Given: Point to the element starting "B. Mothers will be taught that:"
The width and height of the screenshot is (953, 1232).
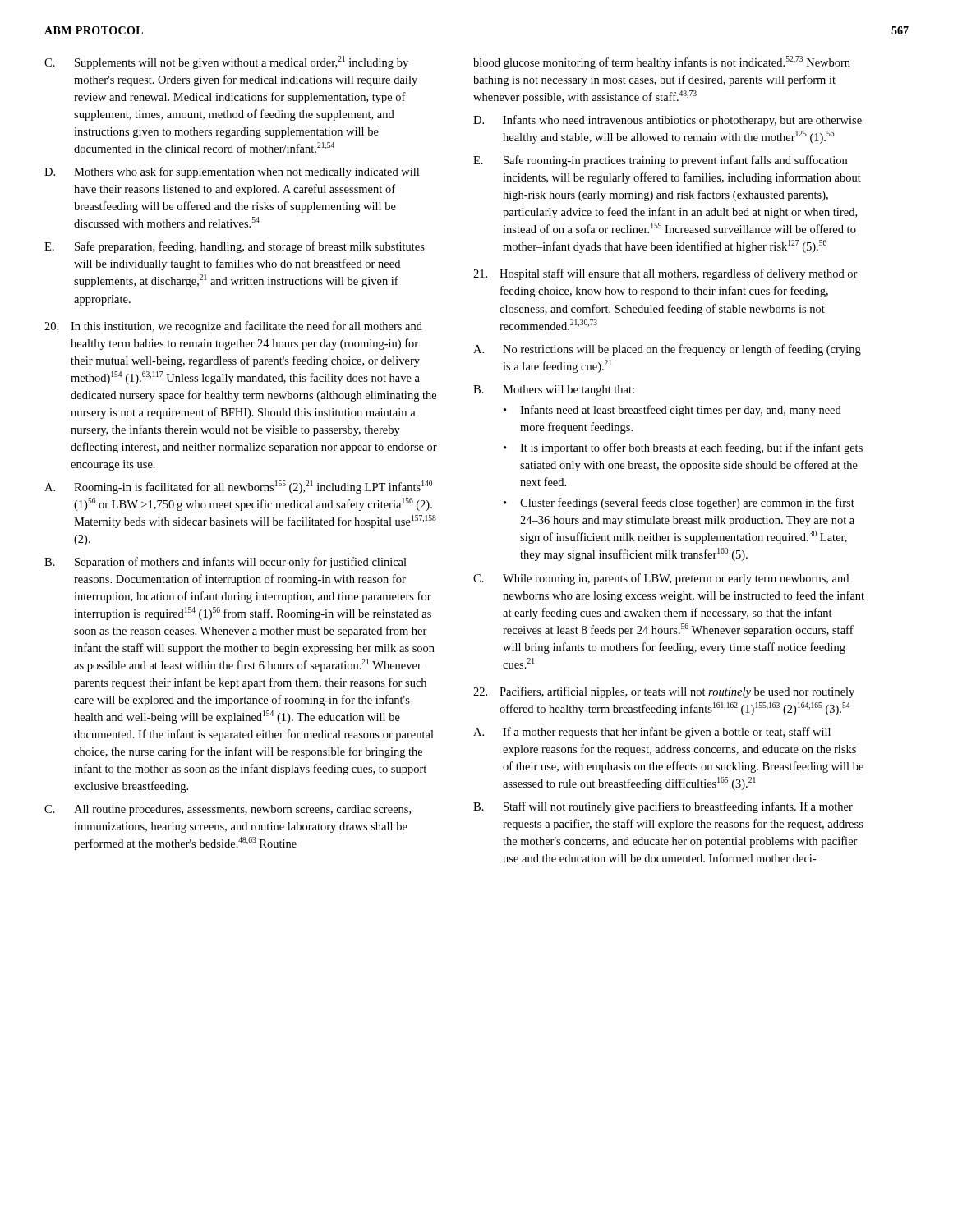Looking at the screenshot, I should [x=670, y=474].
